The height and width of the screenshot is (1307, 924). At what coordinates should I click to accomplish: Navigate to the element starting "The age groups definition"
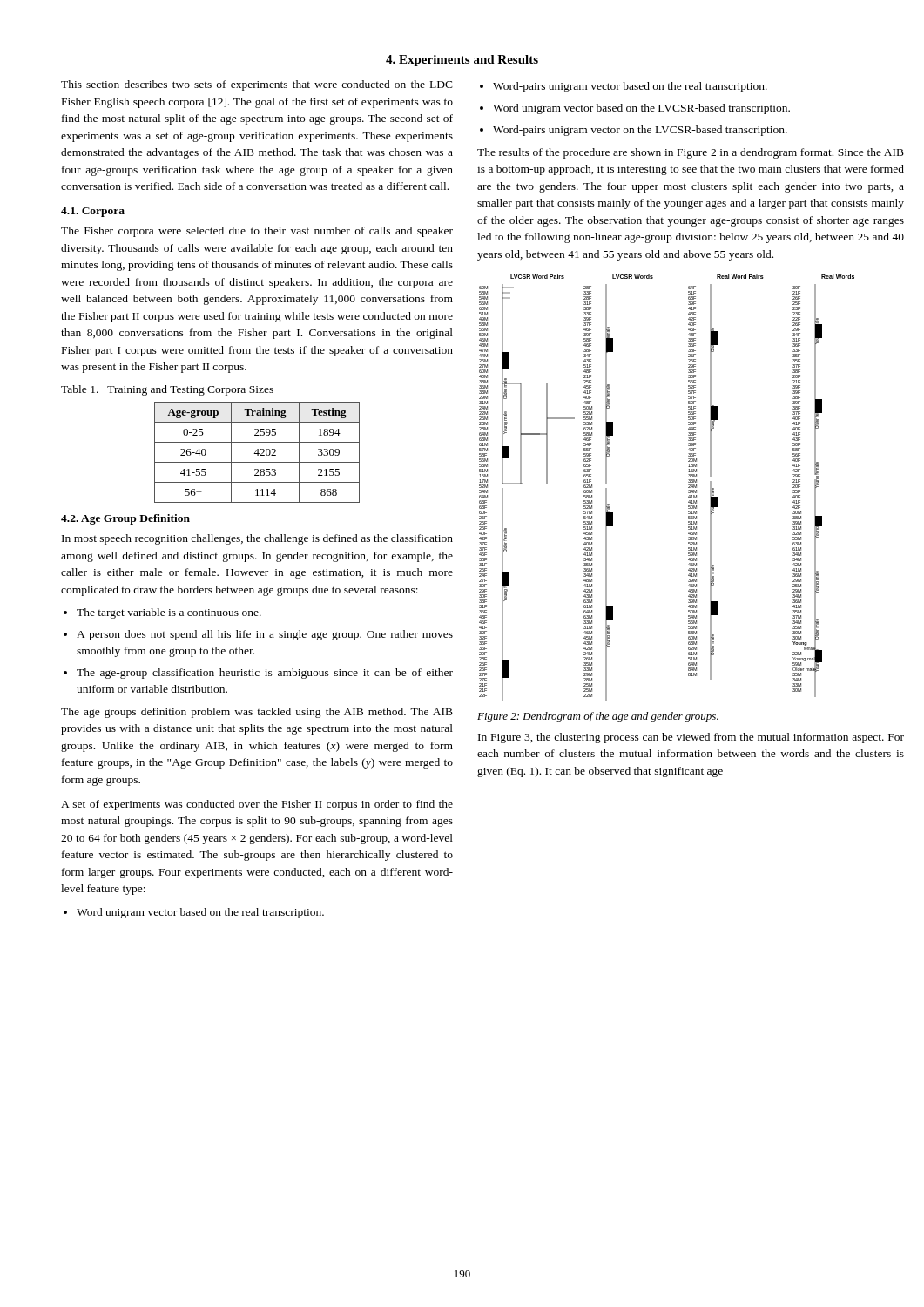click(x=257, y=746)
